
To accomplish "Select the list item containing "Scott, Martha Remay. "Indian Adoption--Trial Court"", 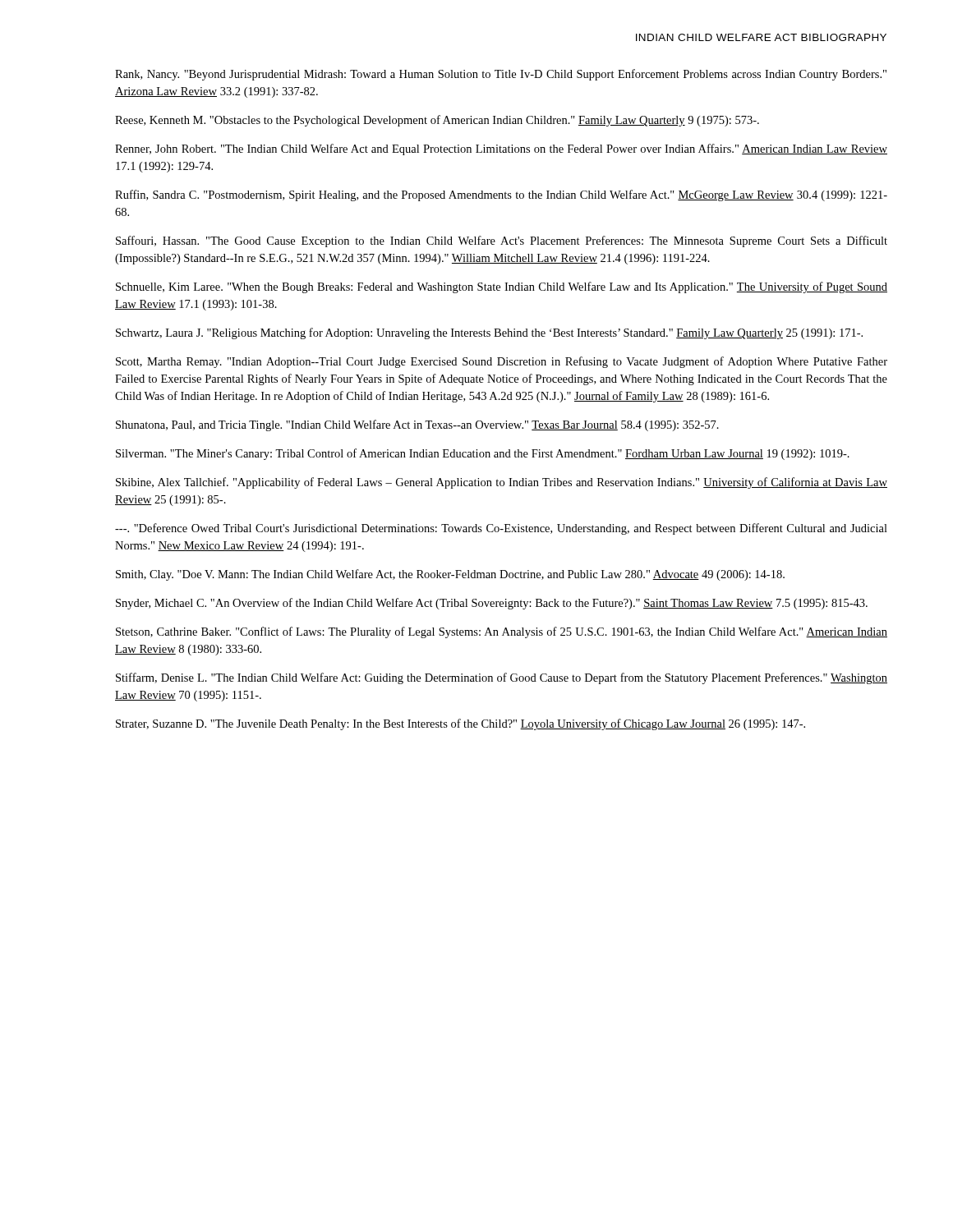I will (476, 379).
